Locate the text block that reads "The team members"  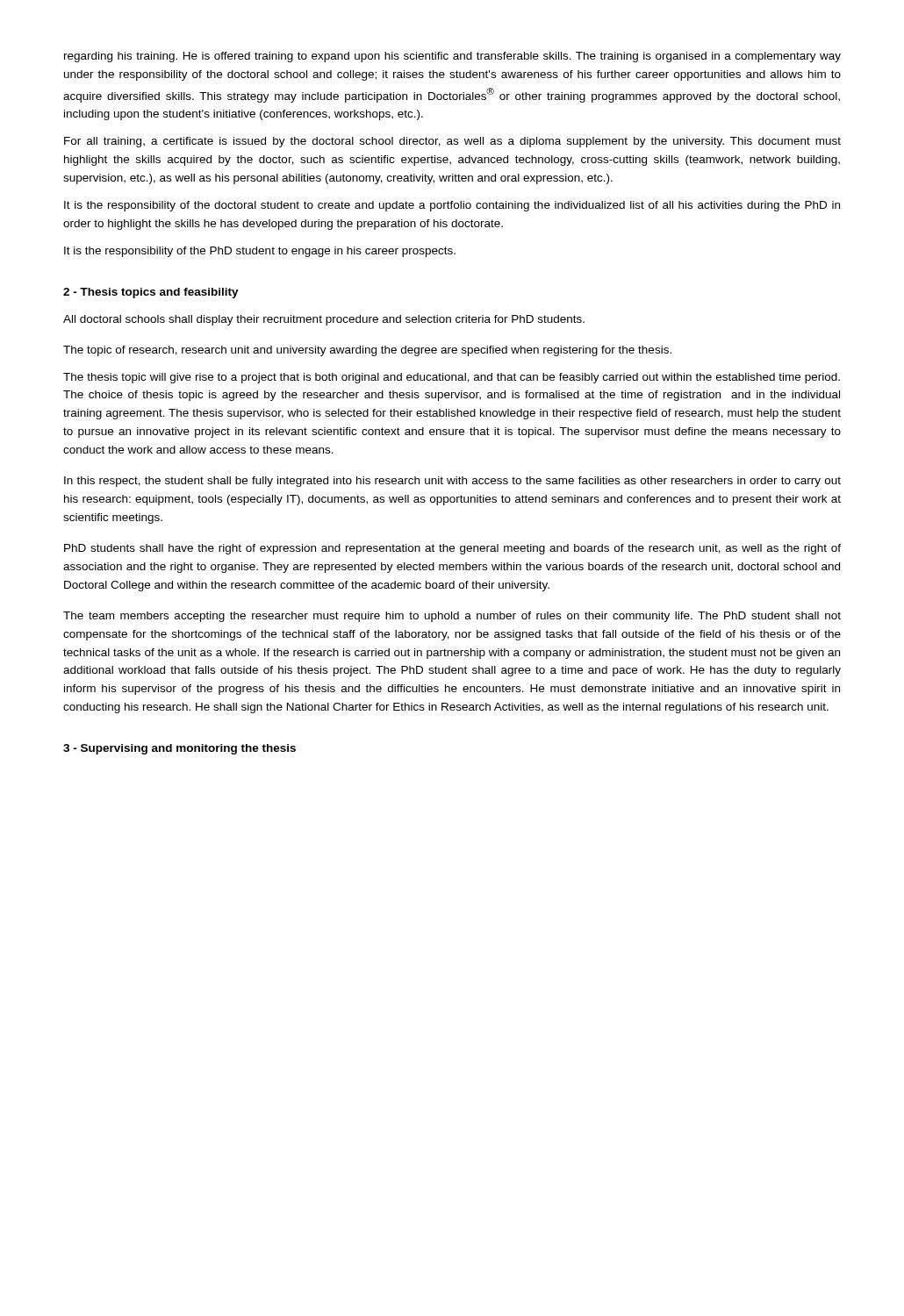point(452,661)
